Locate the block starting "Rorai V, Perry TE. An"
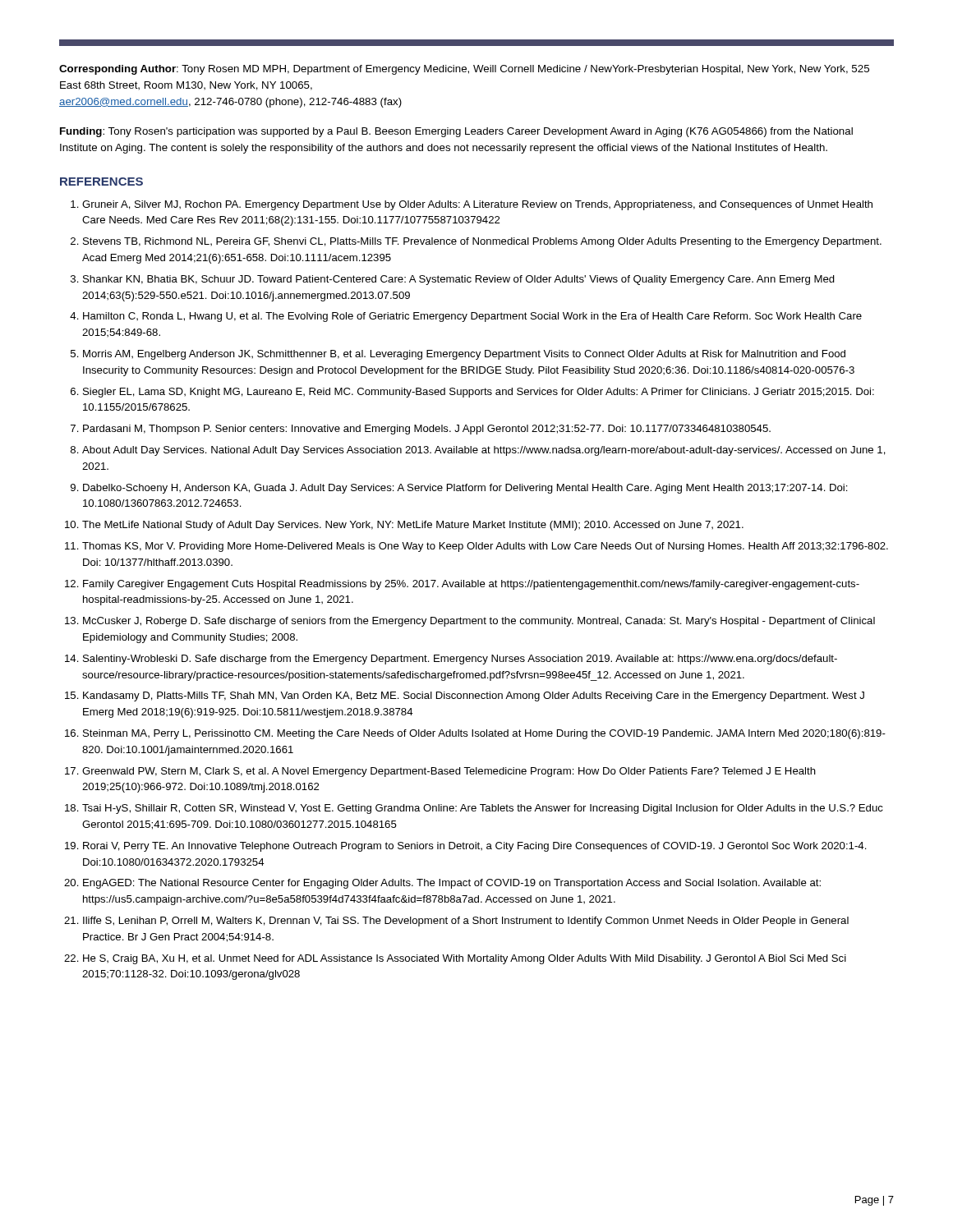 click(488, 854)
